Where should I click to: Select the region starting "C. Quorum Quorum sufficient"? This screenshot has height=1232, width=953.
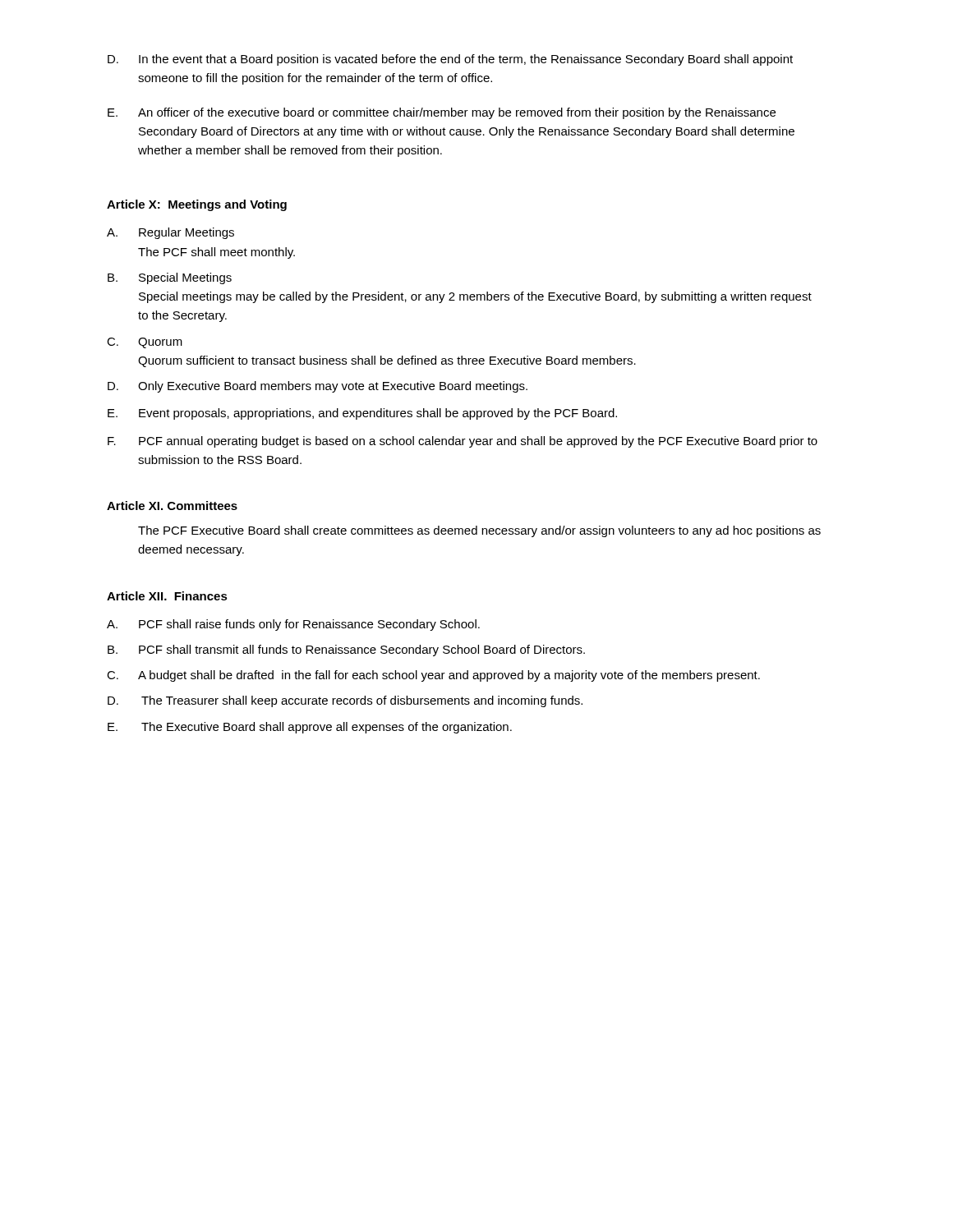tap(464, 351)
